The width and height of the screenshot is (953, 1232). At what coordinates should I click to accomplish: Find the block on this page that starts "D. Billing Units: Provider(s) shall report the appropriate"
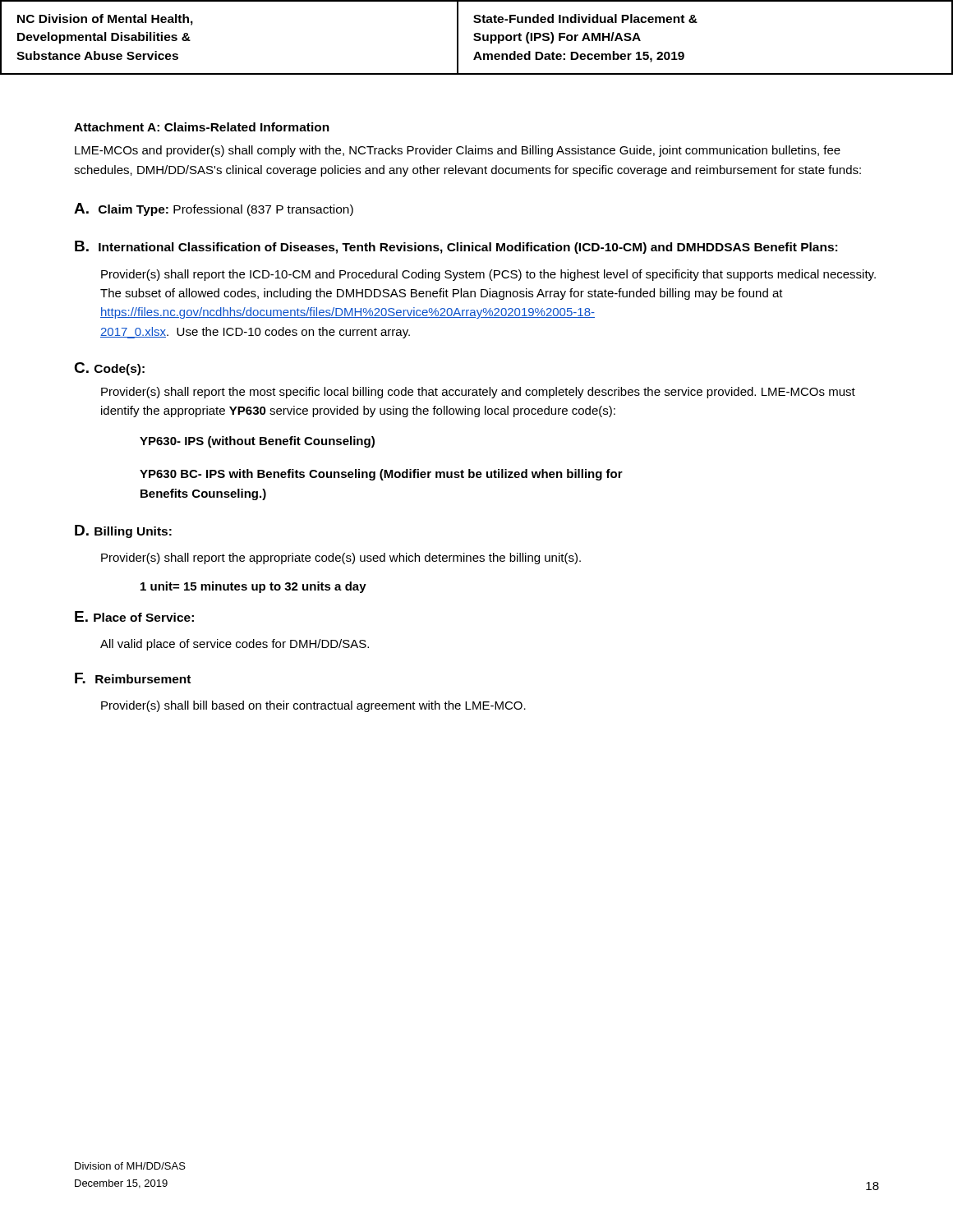pos(476,557)
